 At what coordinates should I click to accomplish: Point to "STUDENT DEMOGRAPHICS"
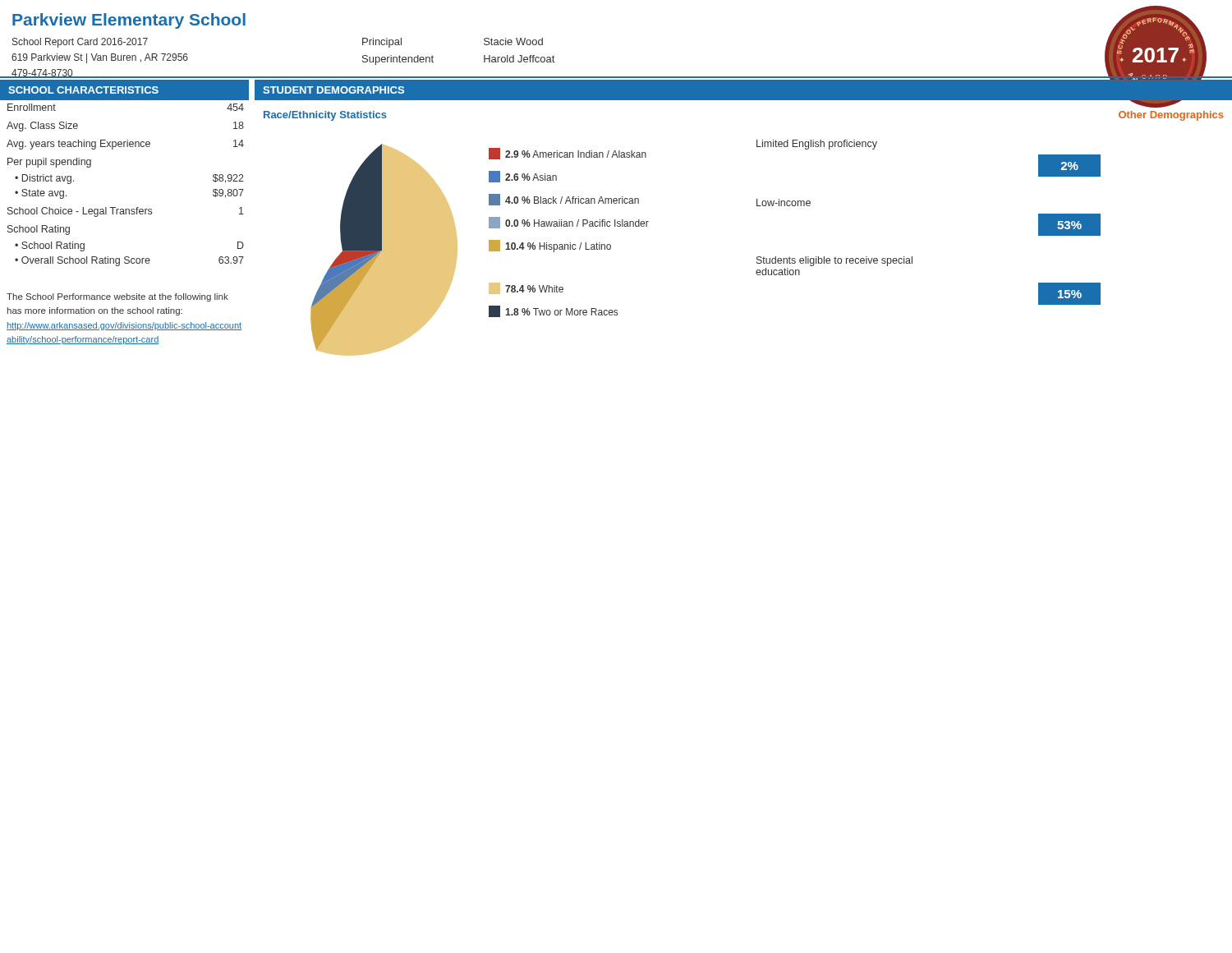(x=334, y=90)
